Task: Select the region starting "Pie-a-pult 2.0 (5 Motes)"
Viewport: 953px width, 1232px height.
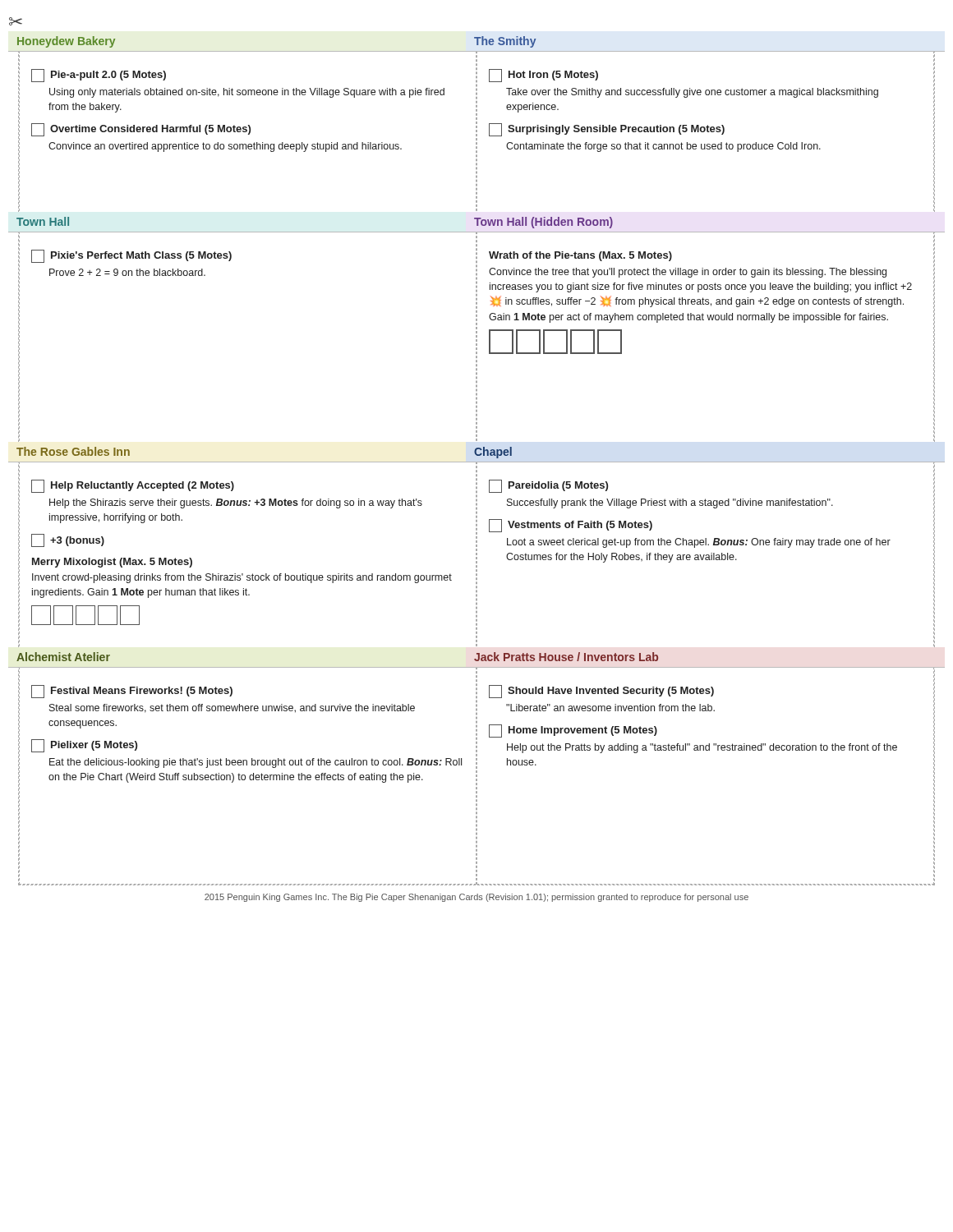Action: [248, 91]
